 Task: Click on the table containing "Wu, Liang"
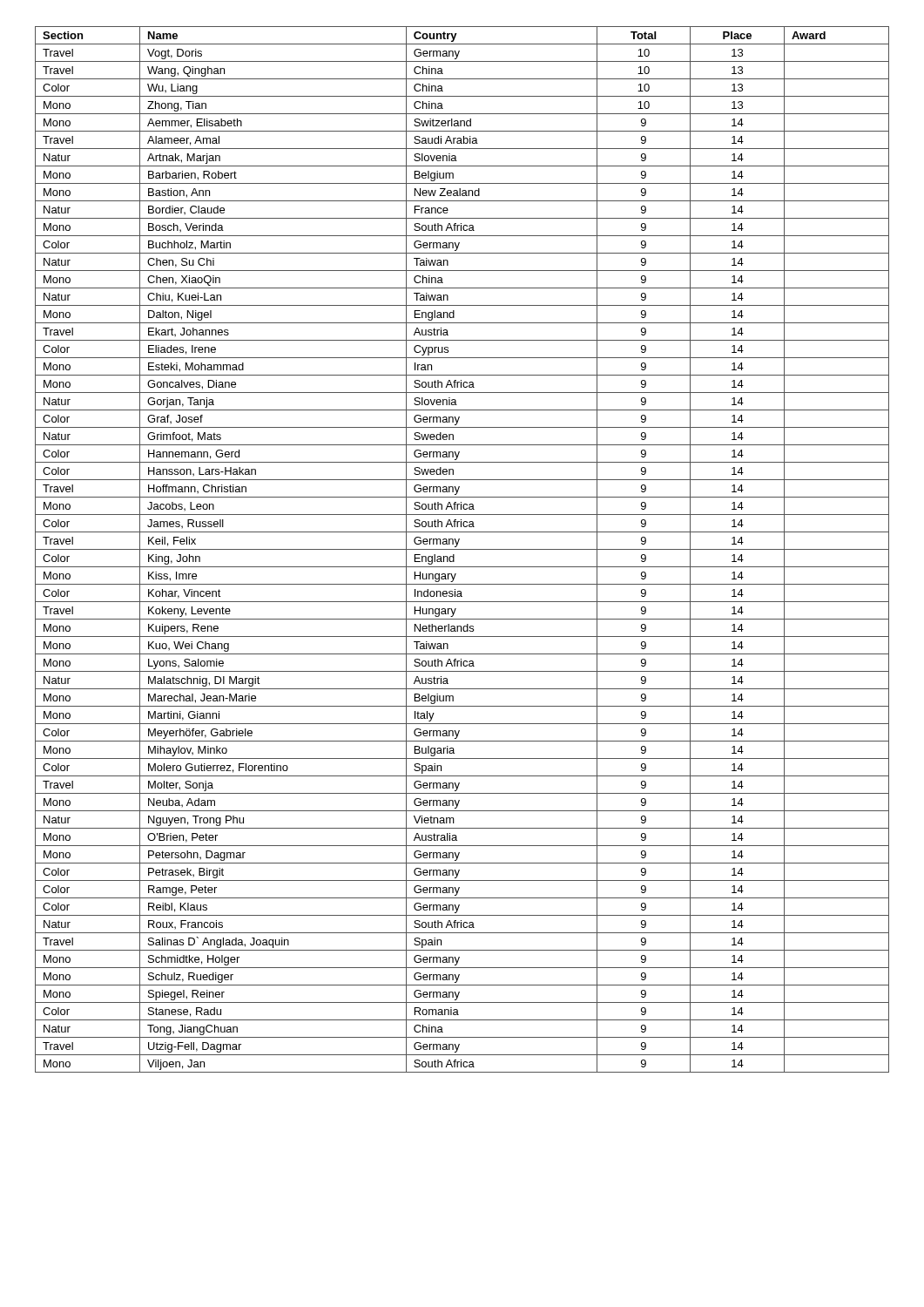[462, 549]
